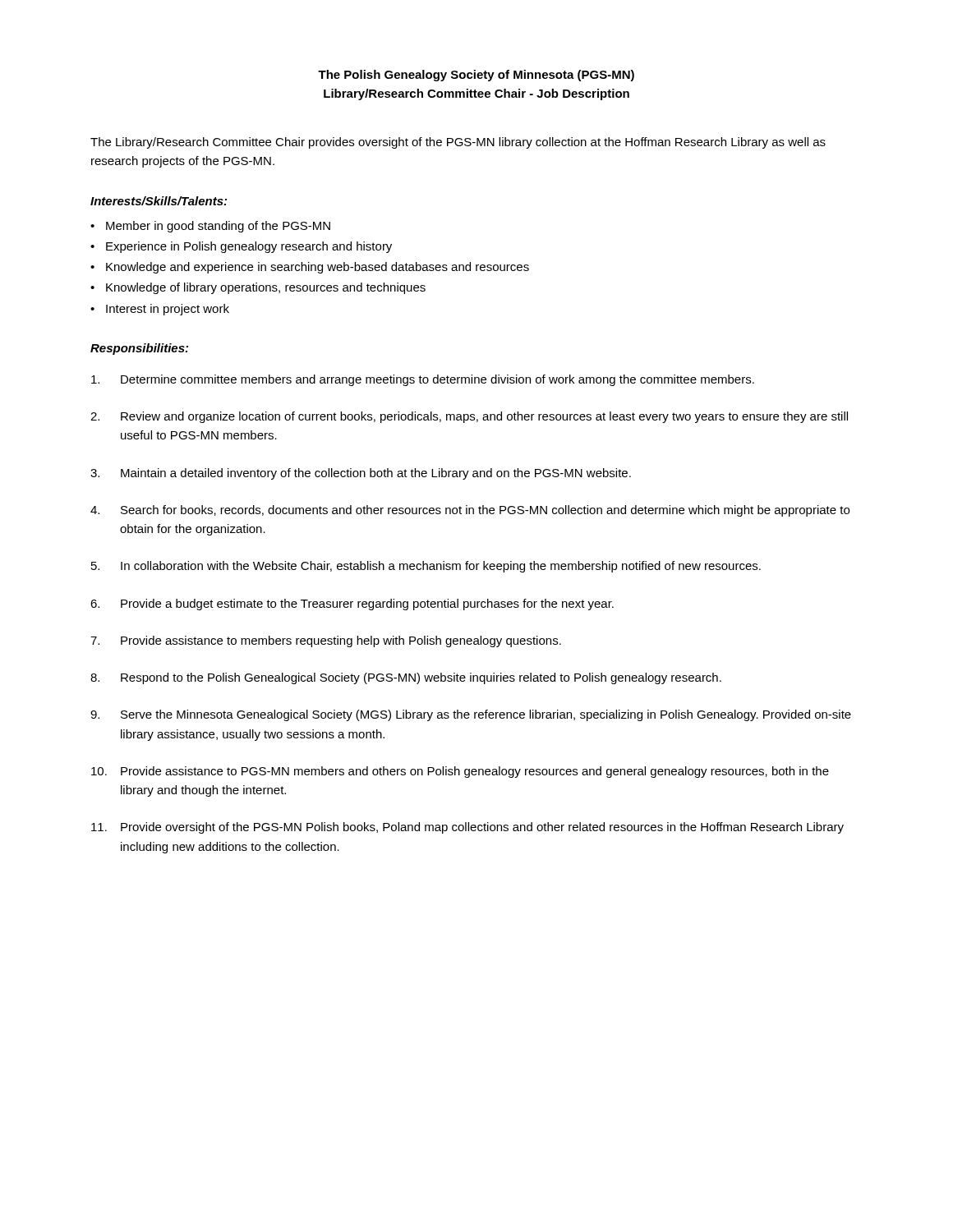The image size is (953, 1232).
Task: Find the list item that reads "8. Respond to the Polish"
Action: [x=476, y=677]
